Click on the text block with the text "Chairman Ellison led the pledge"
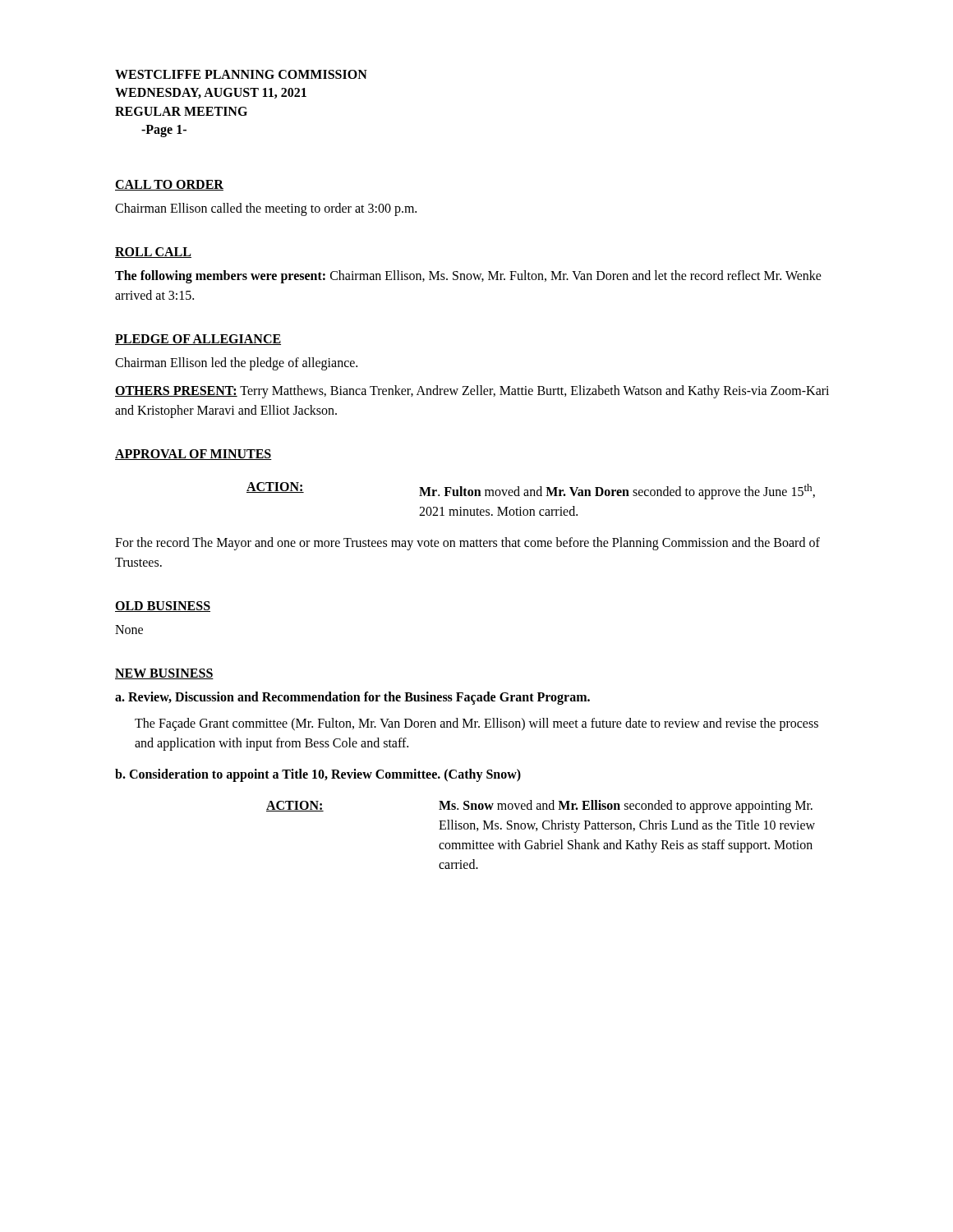This screenshot has width=953, height=1232. point(237,362)
